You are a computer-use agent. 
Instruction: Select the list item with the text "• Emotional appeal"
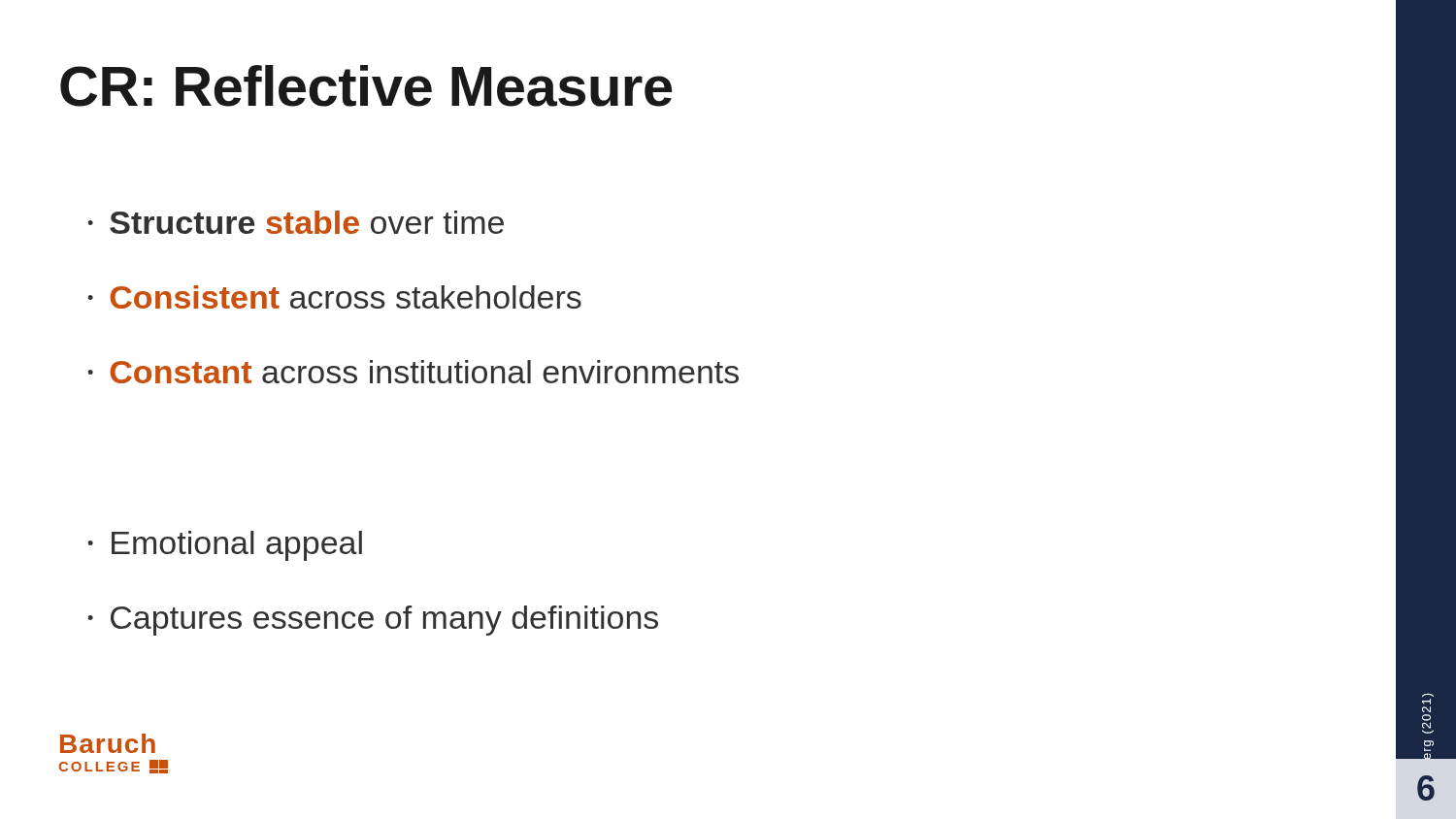tap(226, 543)
